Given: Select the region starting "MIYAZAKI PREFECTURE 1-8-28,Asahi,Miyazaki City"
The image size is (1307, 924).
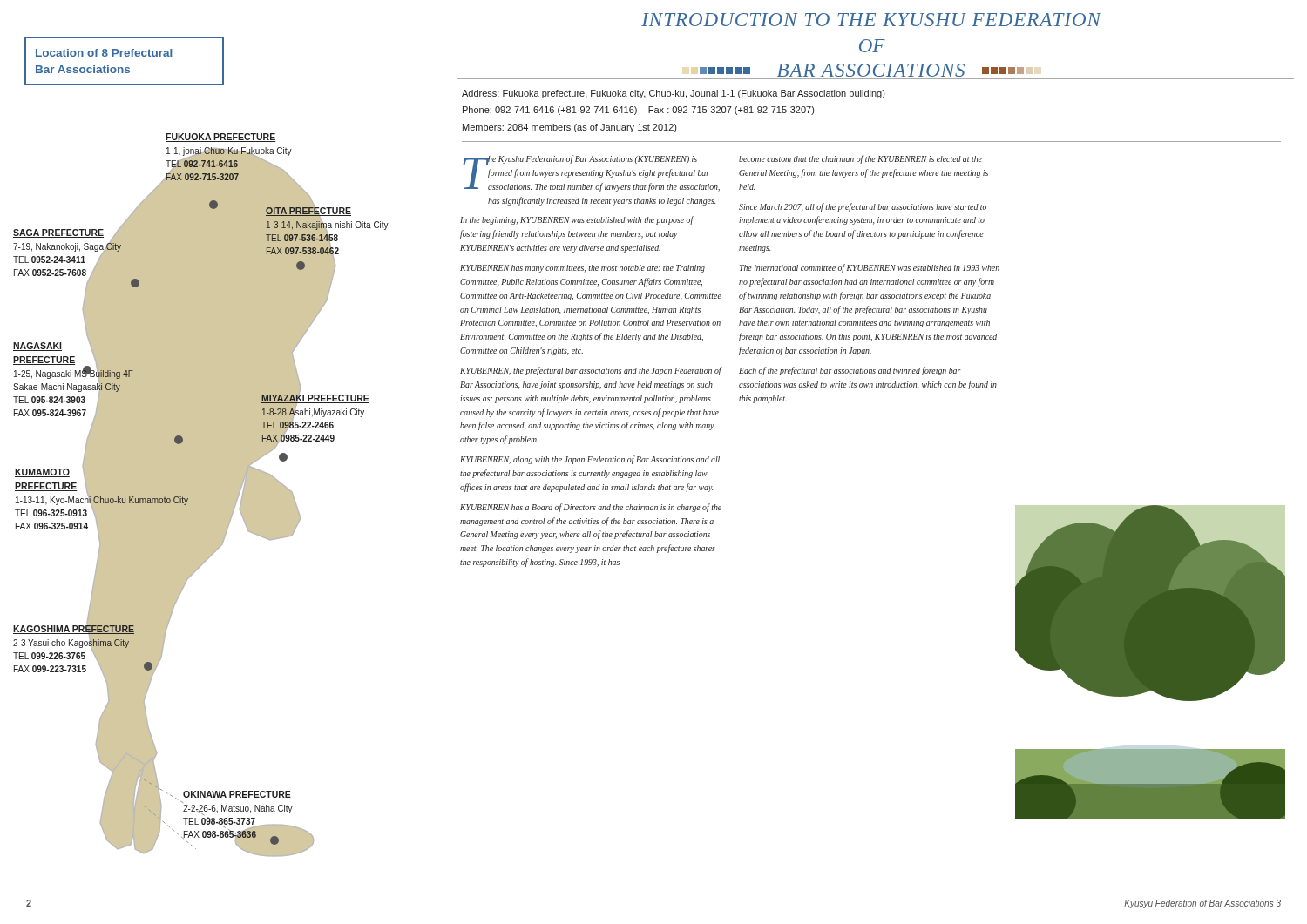Looking at the screenshot, I should 315,418.
